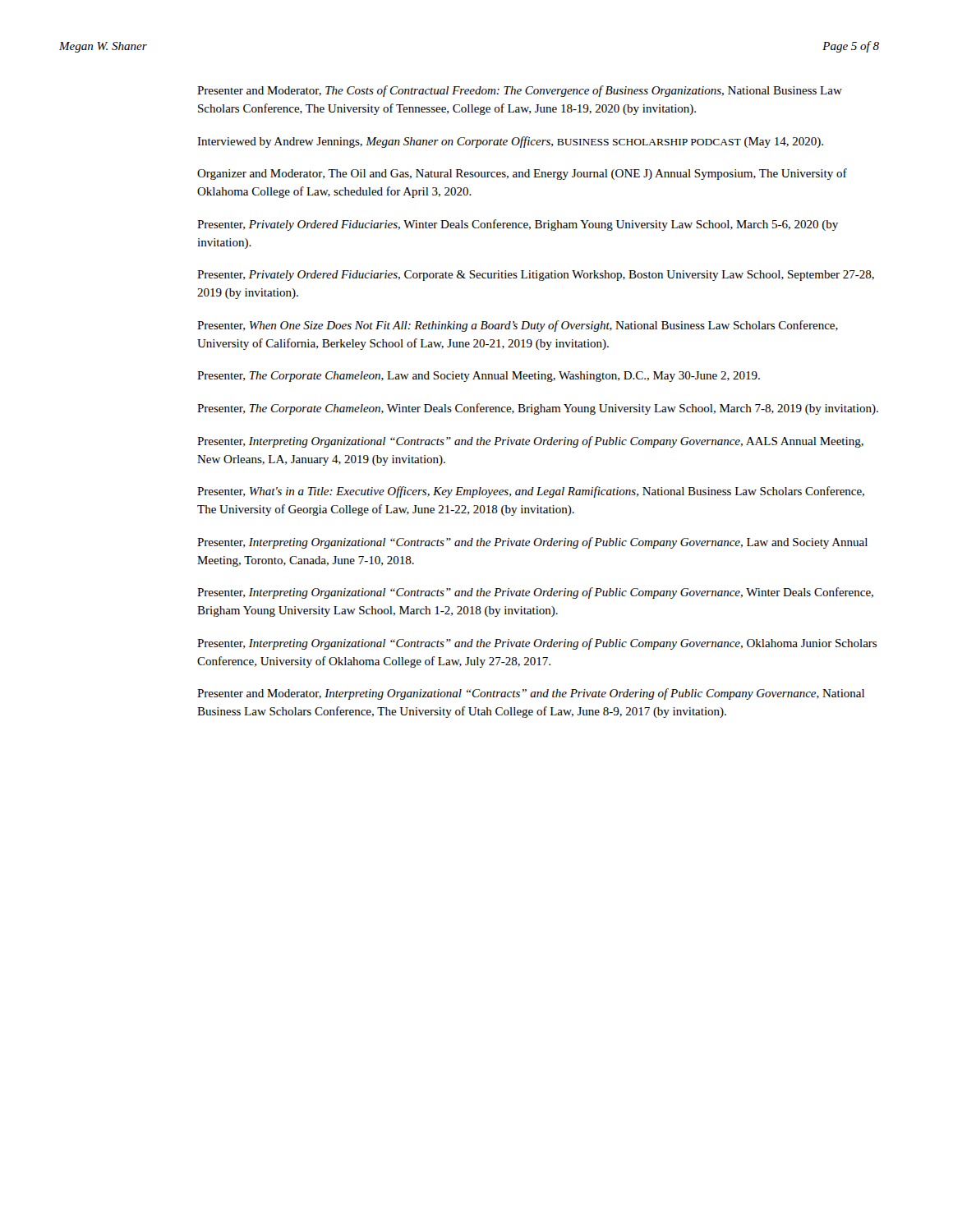Locate the element starting "Presenter, When One Size Does Not Fit"

(518, 334)
